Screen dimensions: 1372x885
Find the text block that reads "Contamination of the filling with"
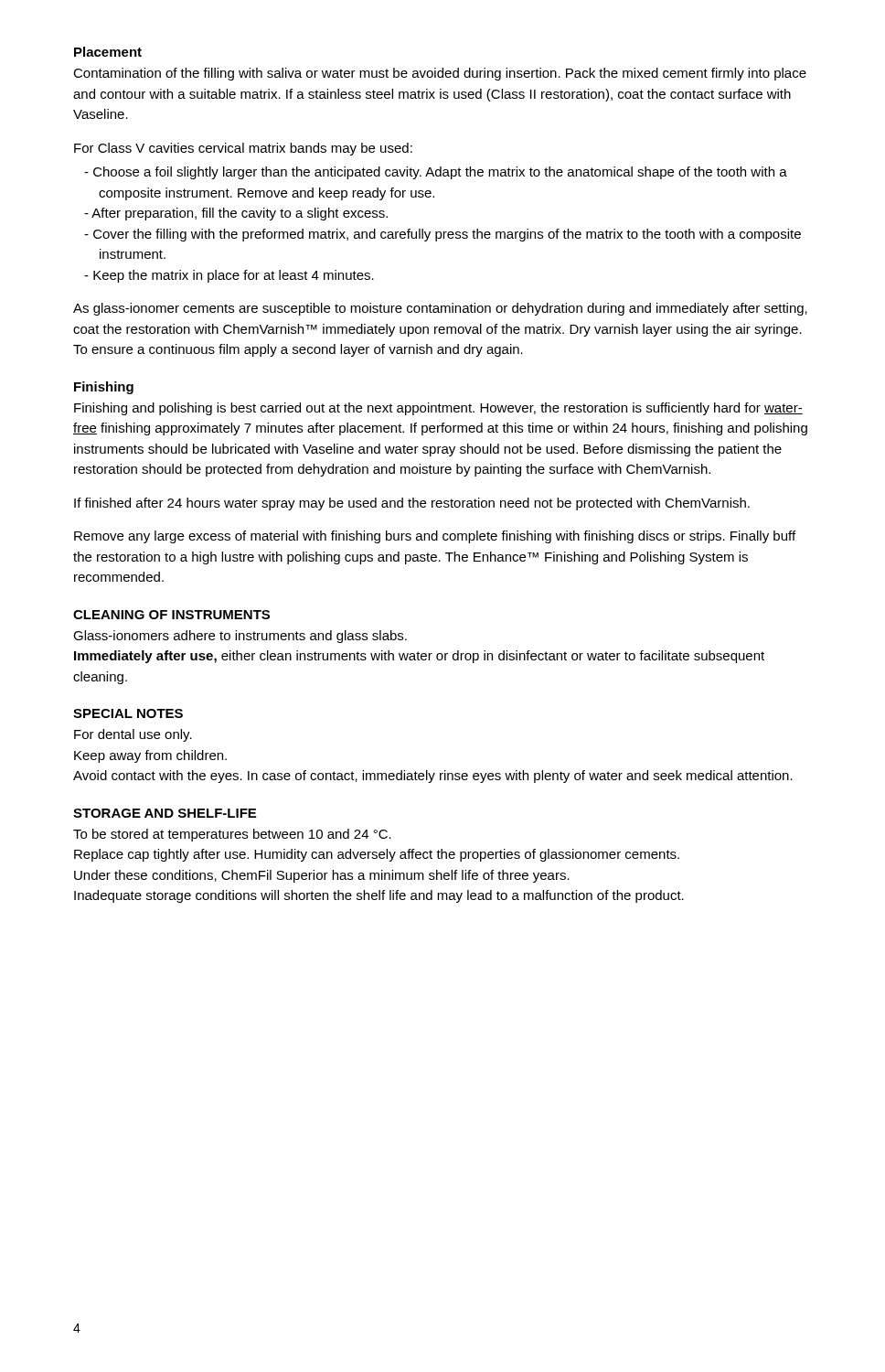tap(440, 93)
